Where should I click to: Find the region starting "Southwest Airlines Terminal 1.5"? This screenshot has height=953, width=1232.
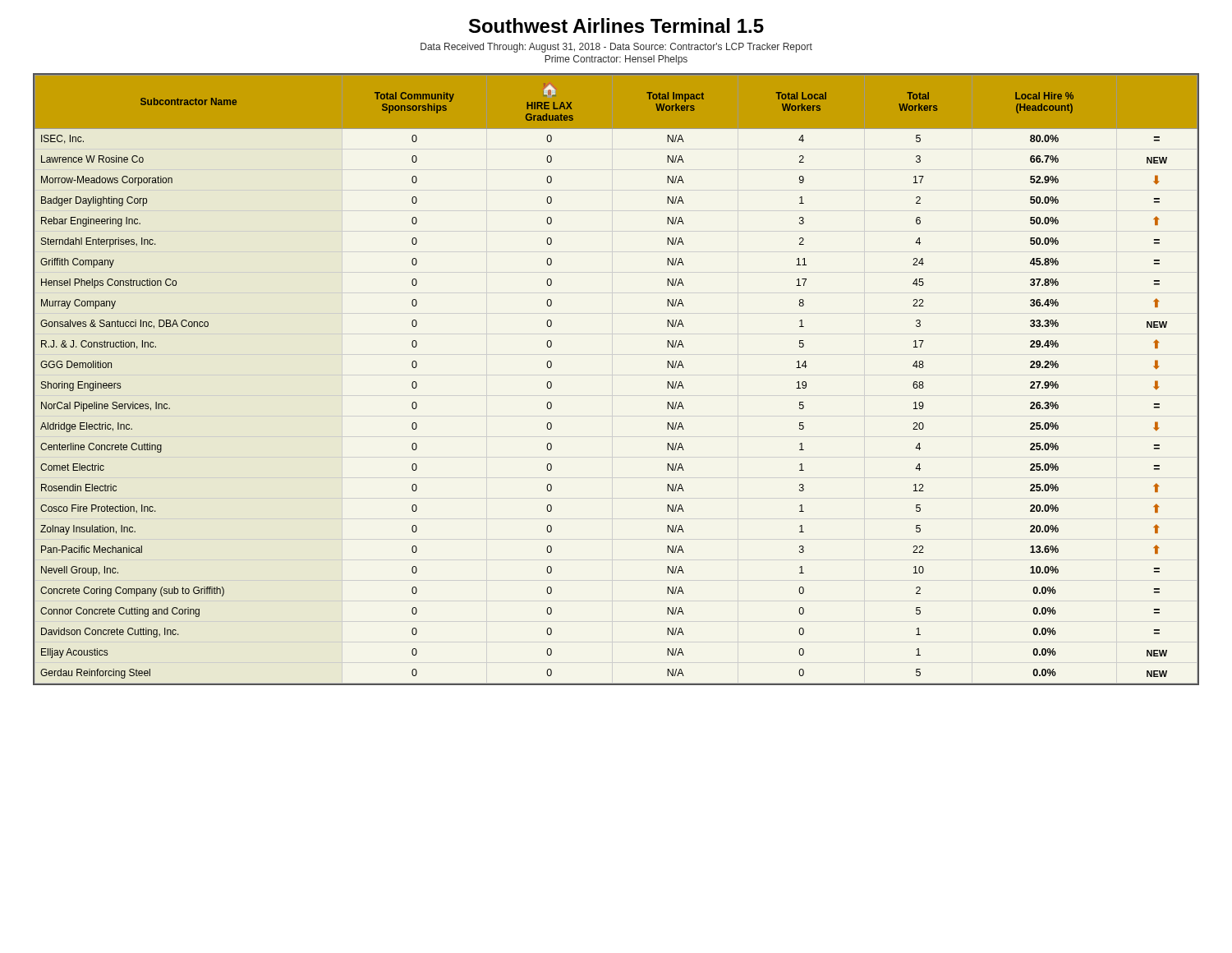pos(616,26)
